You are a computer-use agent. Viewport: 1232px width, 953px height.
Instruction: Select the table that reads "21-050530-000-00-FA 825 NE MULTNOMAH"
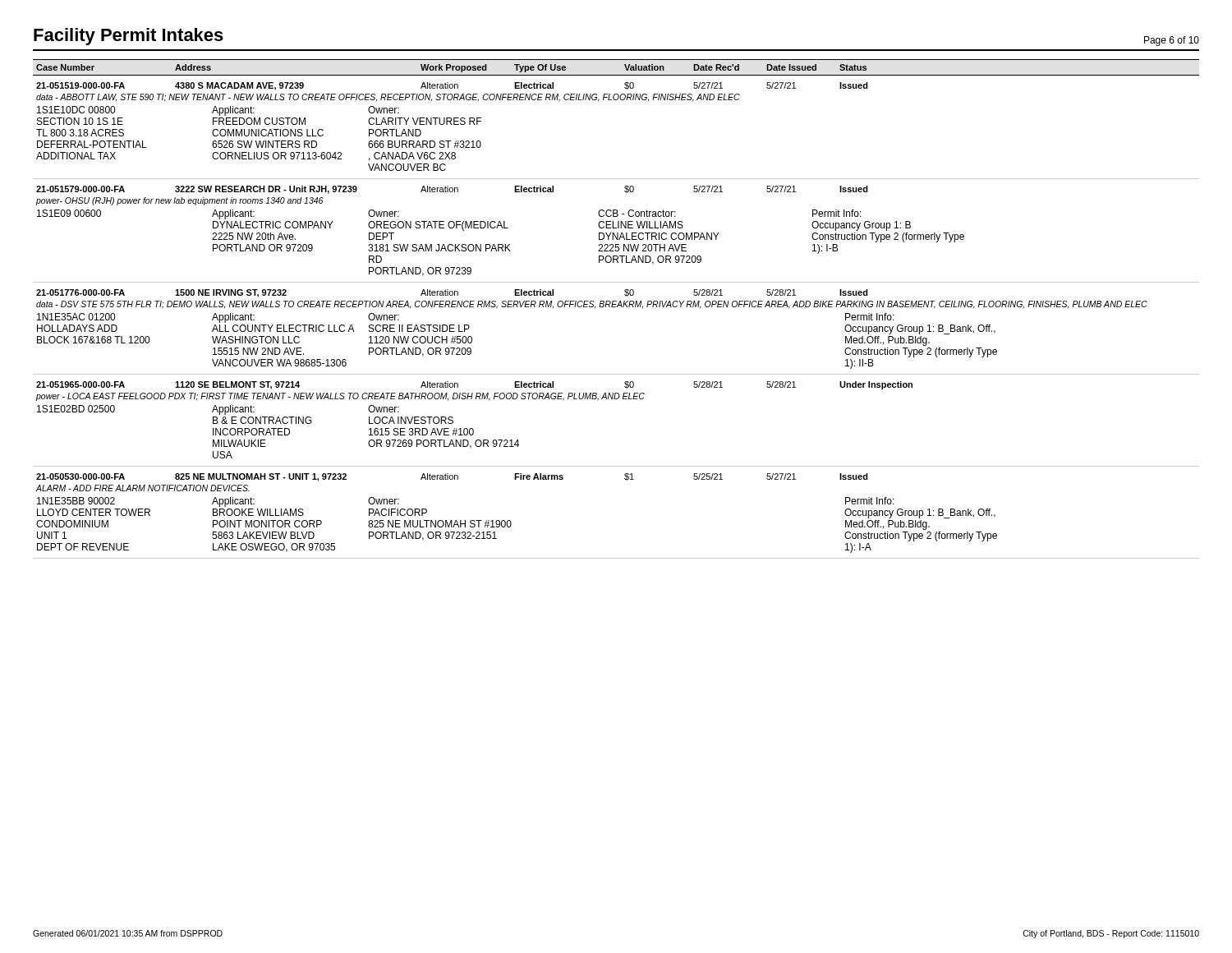point(616,513)
